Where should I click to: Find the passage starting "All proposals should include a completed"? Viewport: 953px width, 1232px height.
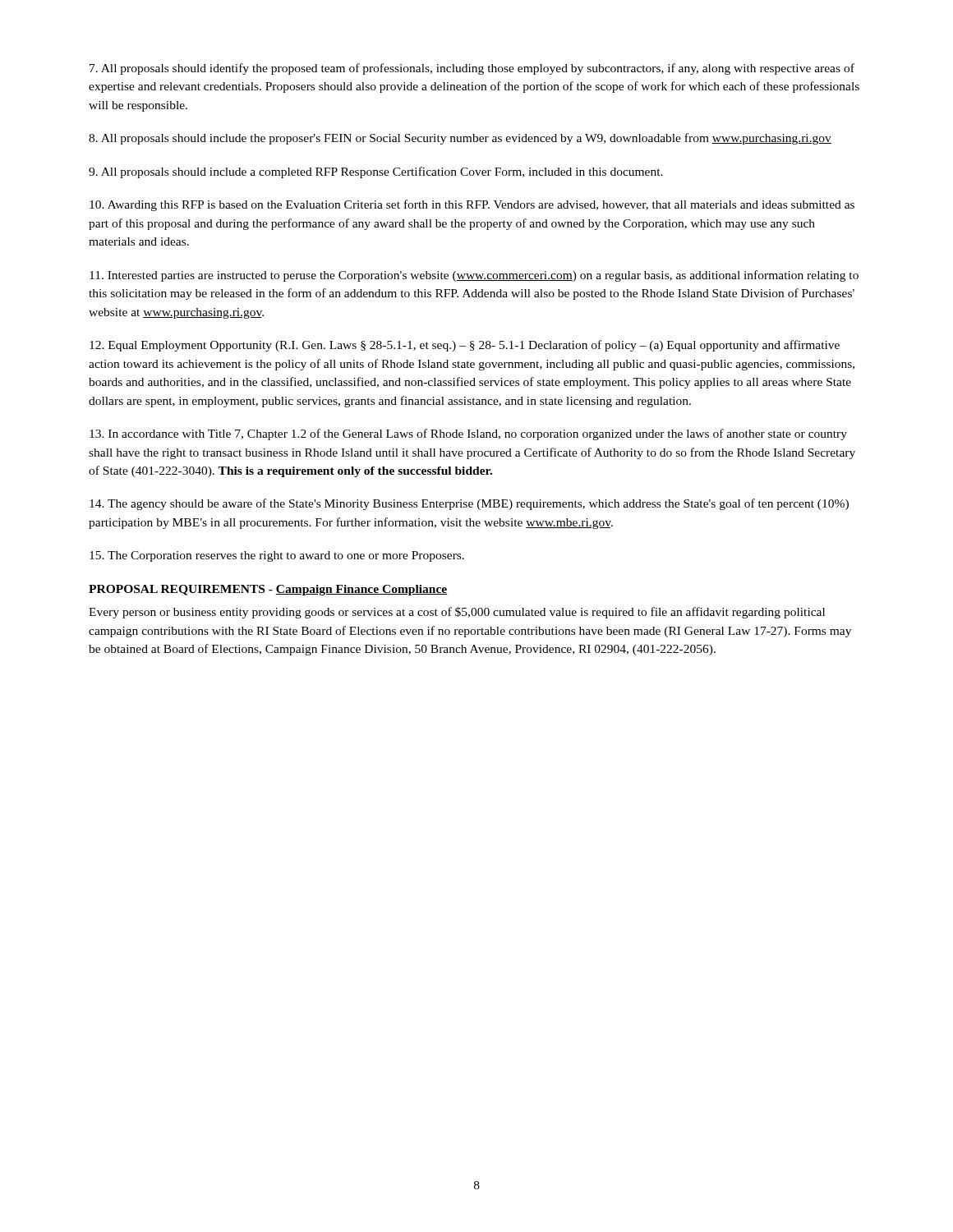[x=376, y=171]
